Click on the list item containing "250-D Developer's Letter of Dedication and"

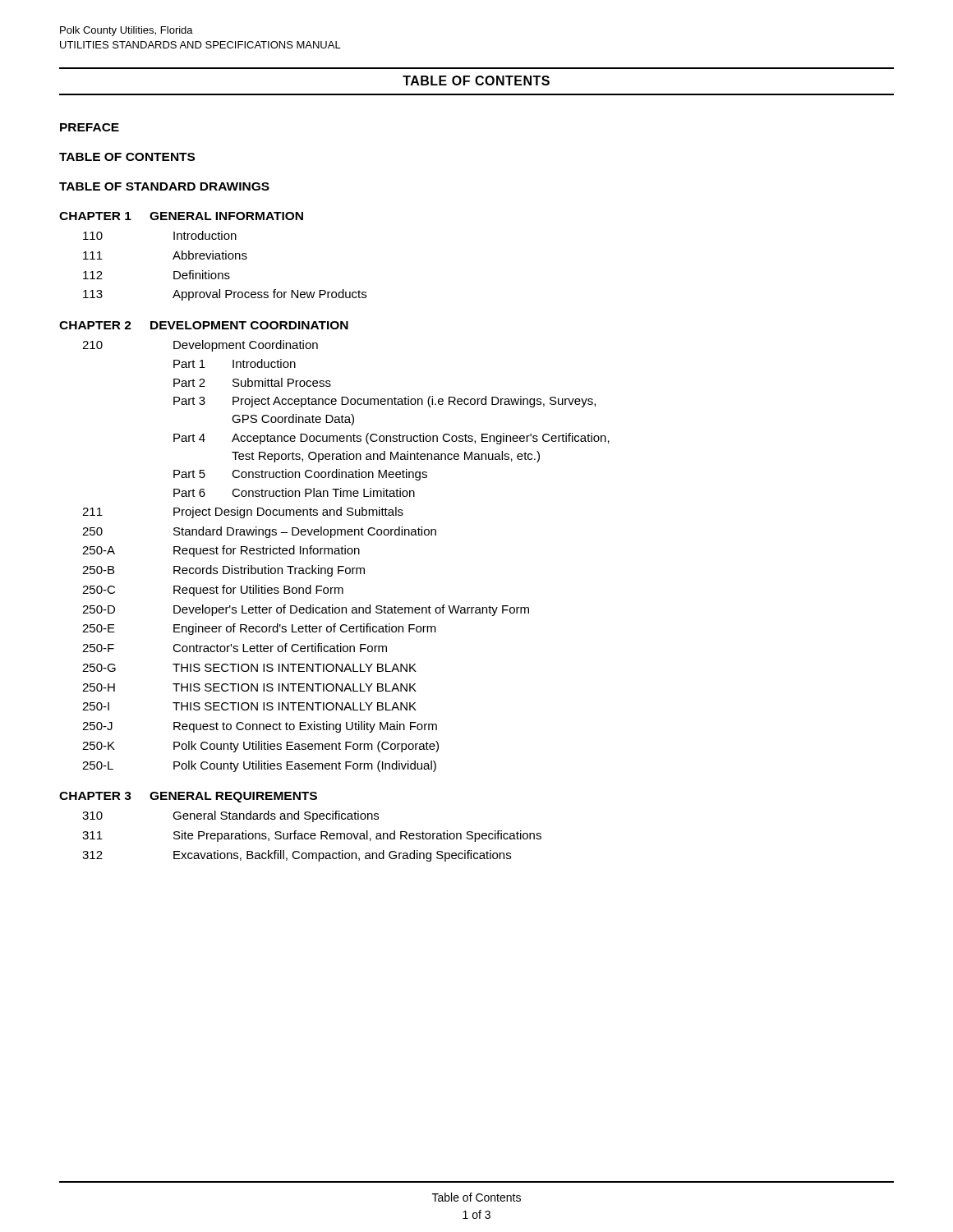(476, 609)
